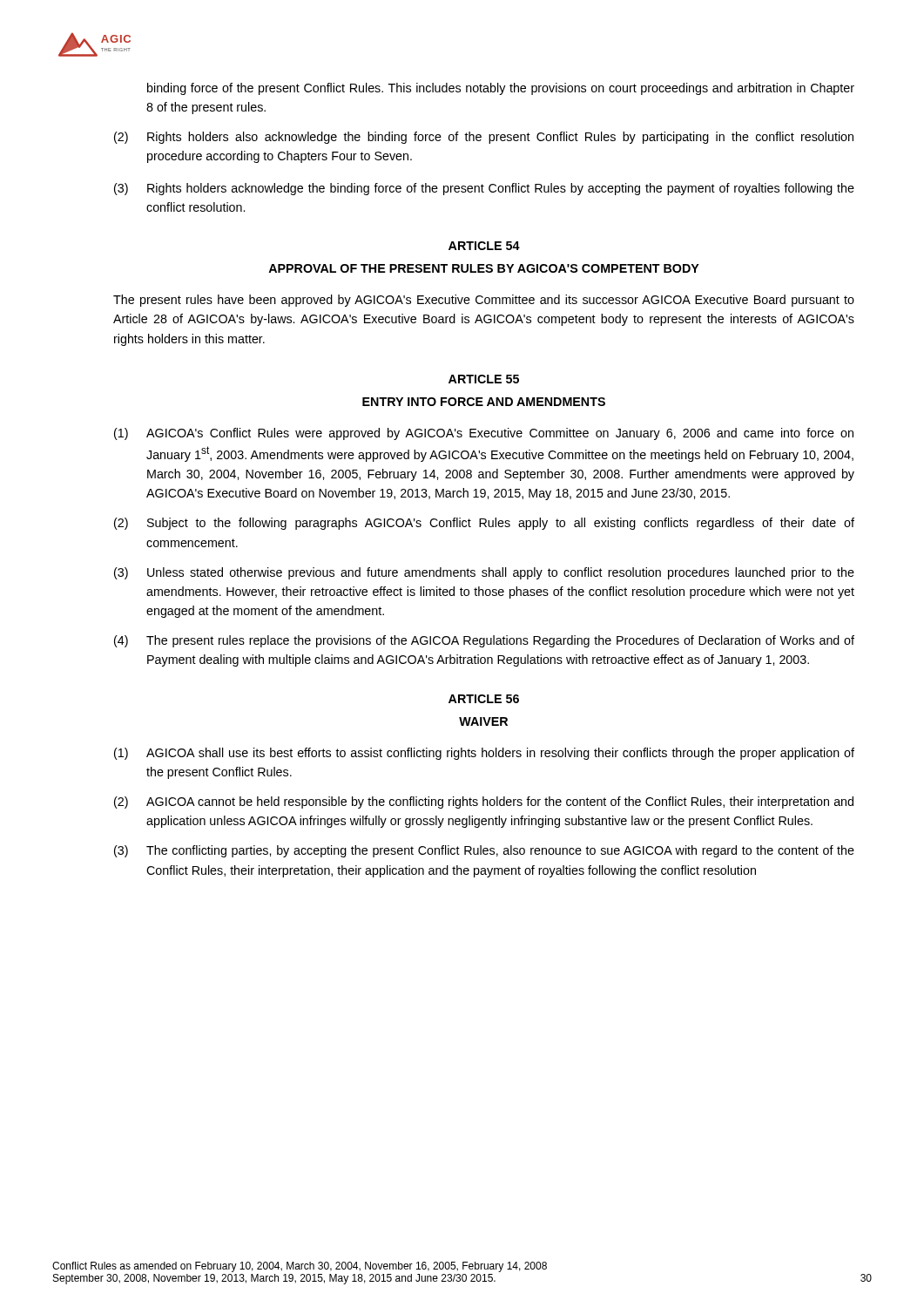Locate the block of text that opens with "(2) Rights holders also acknowledge the binding"
The height and width of the screenshot is (1307, 924).
click(x=484, y=147)
